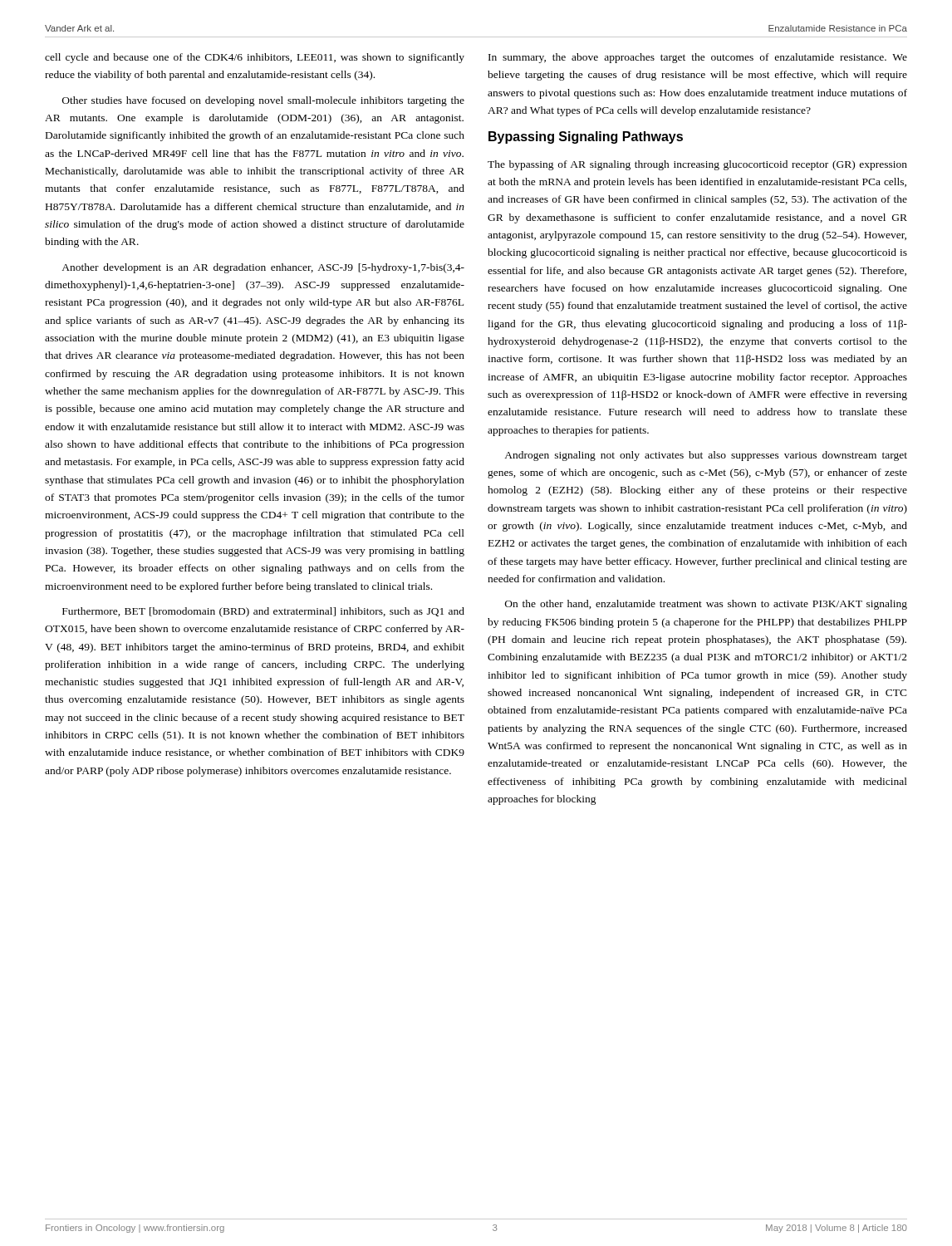Find the region starting "The bypassing of AR signaling"
The image size is (952, 1246).
pos(697,481)
